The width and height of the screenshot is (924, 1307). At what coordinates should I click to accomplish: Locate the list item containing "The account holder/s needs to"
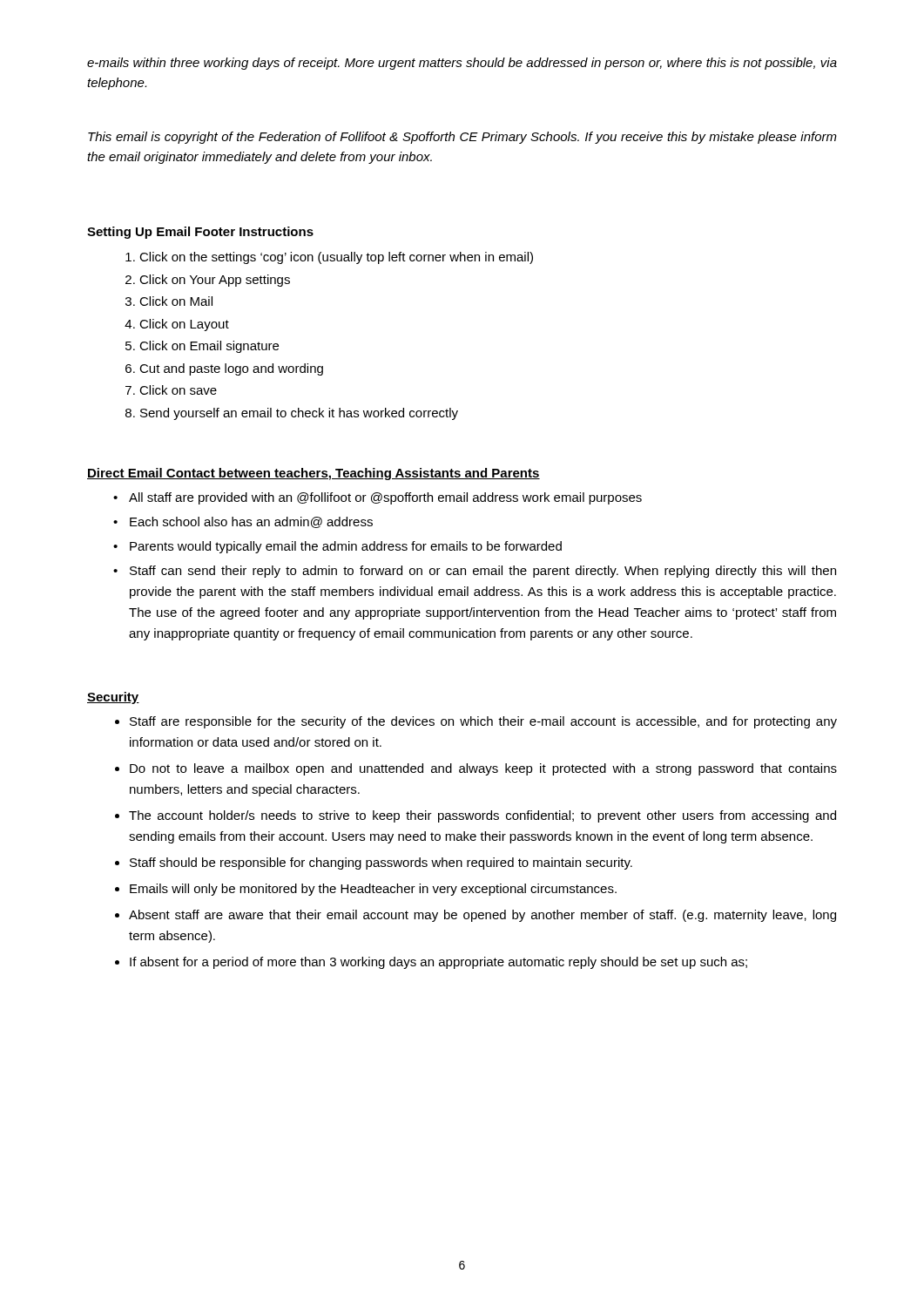483,826
